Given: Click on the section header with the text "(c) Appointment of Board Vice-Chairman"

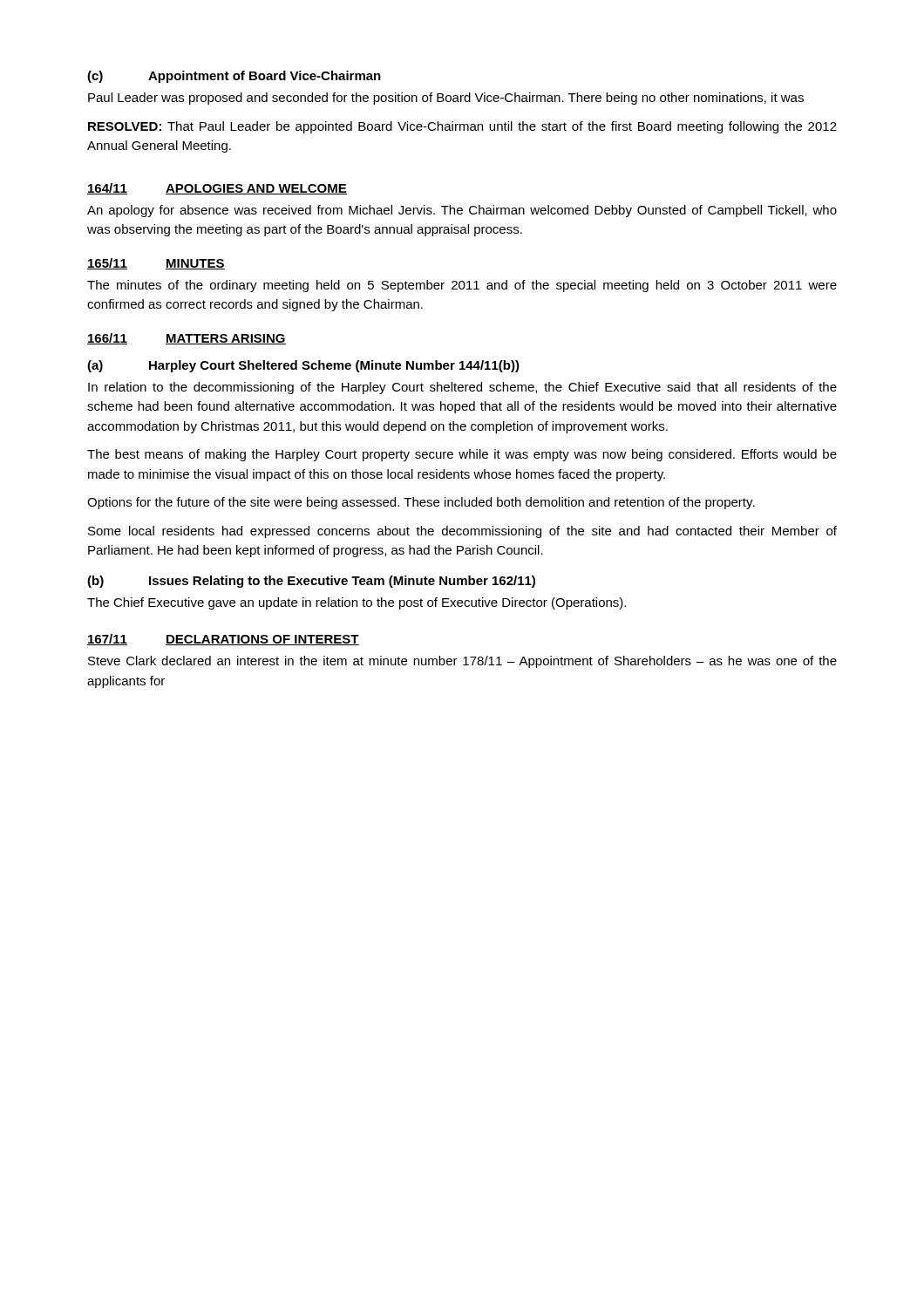Looking at the screenshot, I should tap(234, 75).
